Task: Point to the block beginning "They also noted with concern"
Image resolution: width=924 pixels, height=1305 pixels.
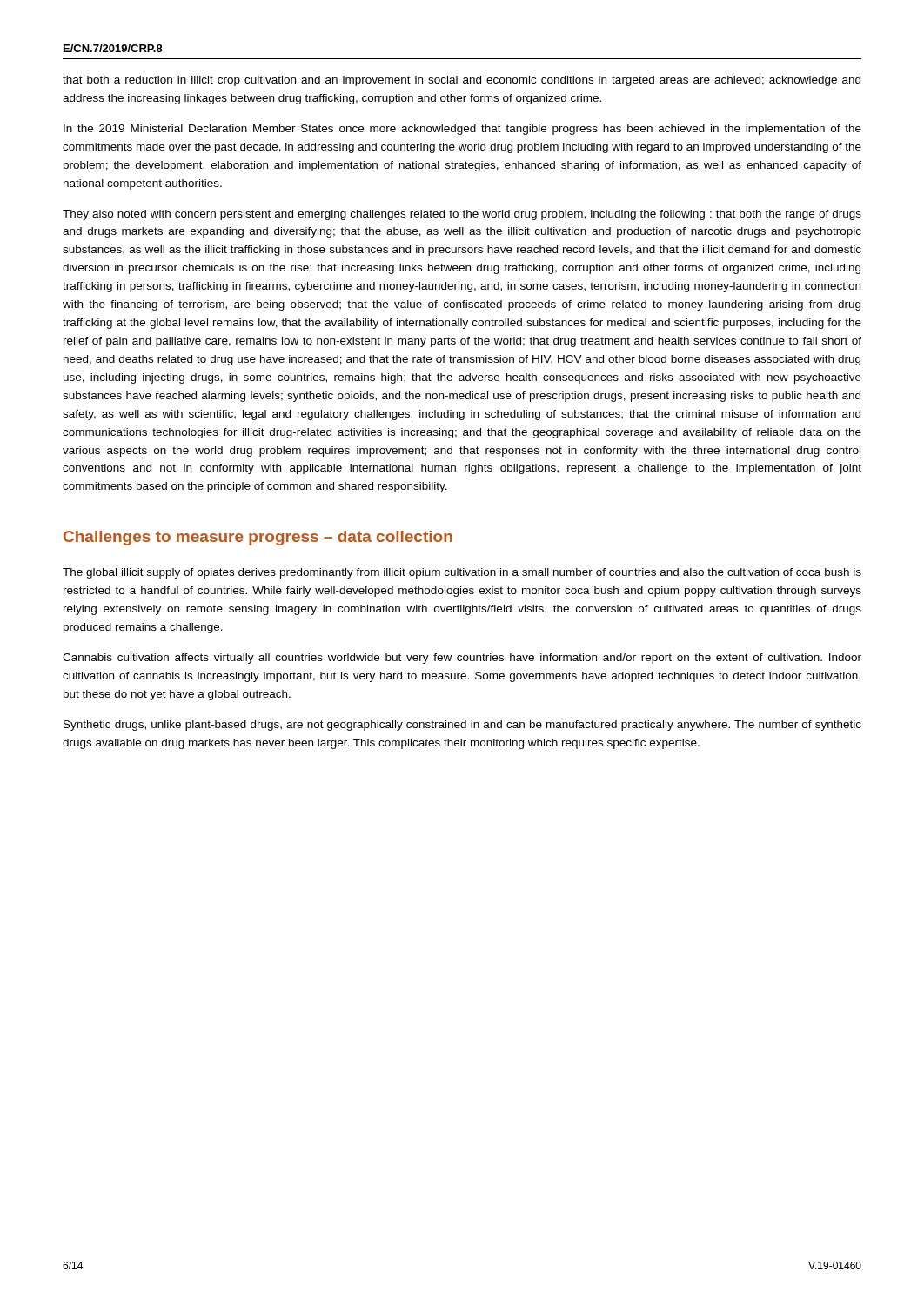Action: 462,350
